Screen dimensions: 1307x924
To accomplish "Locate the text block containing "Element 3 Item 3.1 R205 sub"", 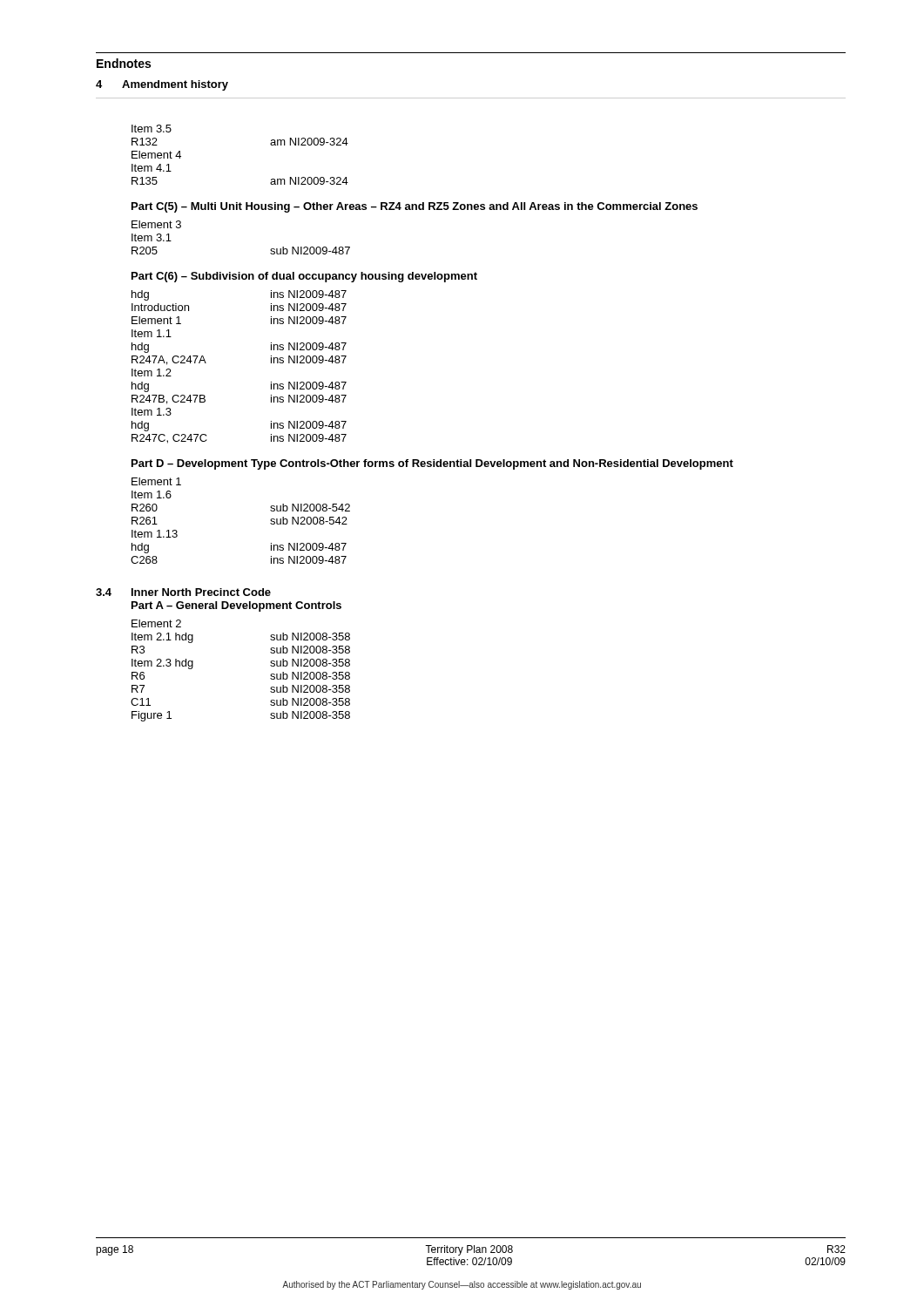I will point(156,224).
